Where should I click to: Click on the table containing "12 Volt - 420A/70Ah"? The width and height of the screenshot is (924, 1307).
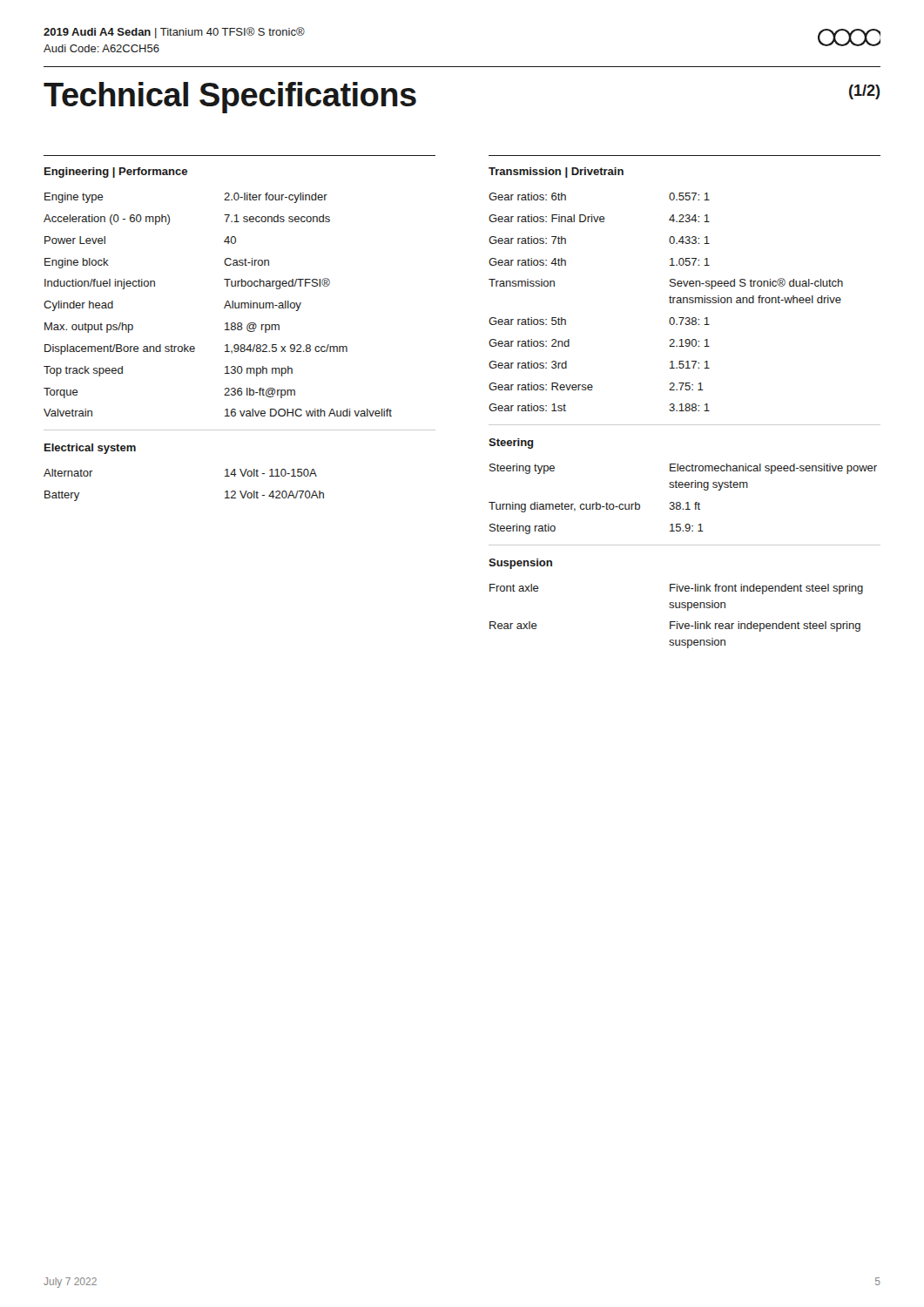240,485
